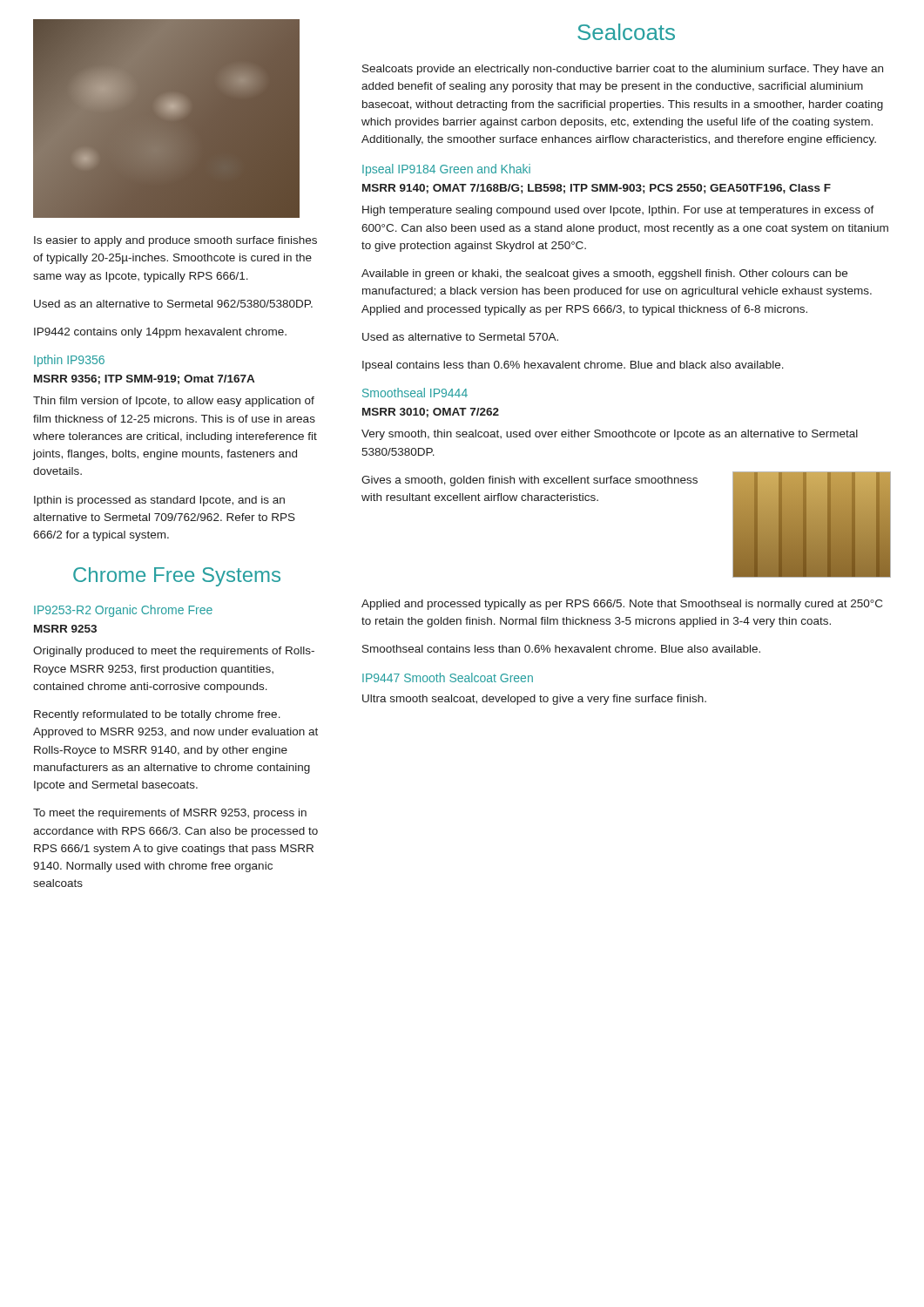924x1307 pixels.
Task: Select the text starting "Ipseal IP9184 Green and Khaki"
Action: tap(446, 170)
